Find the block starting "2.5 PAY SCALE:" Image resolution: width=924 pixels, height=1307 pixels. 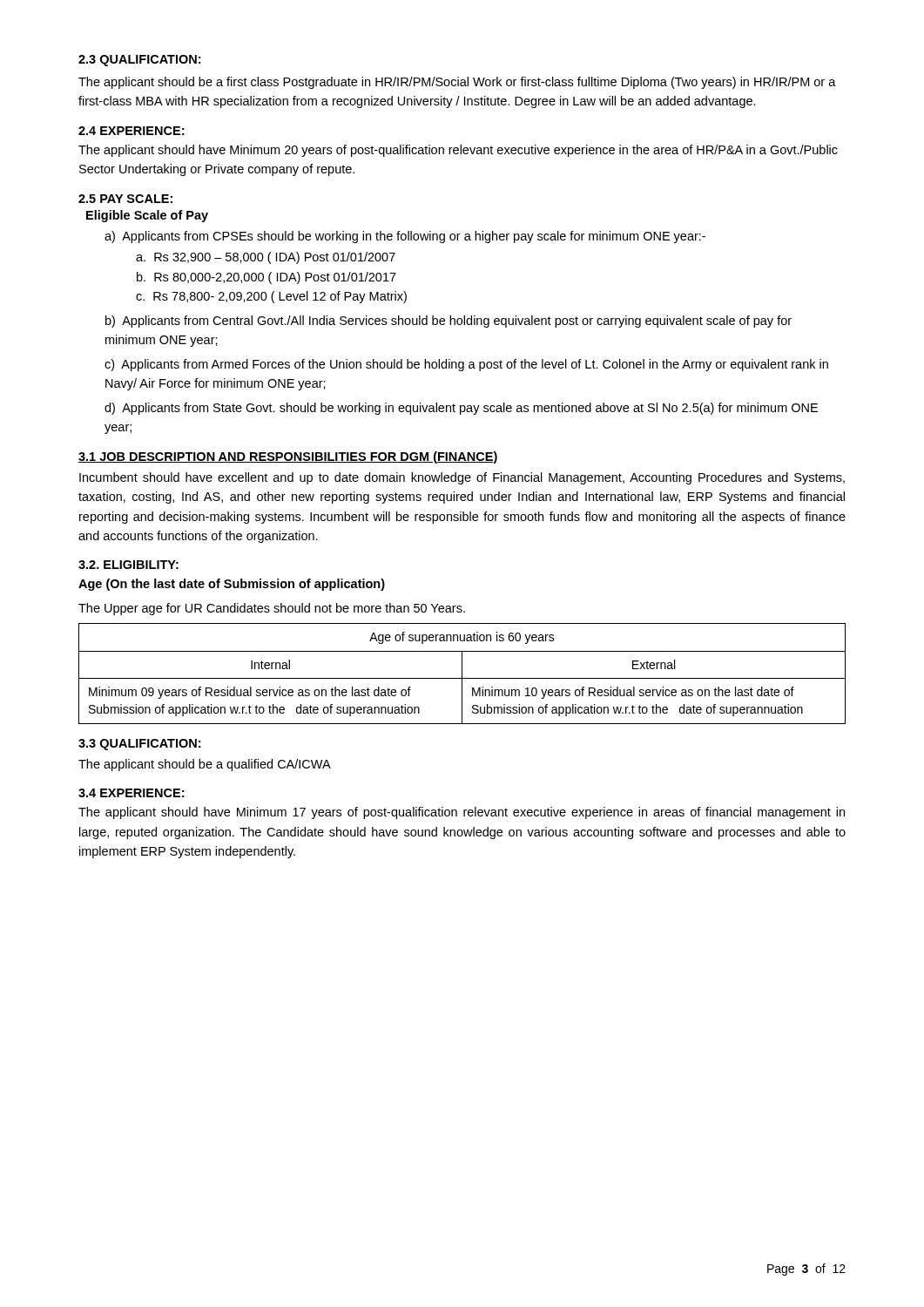click(x=126, y=199)
